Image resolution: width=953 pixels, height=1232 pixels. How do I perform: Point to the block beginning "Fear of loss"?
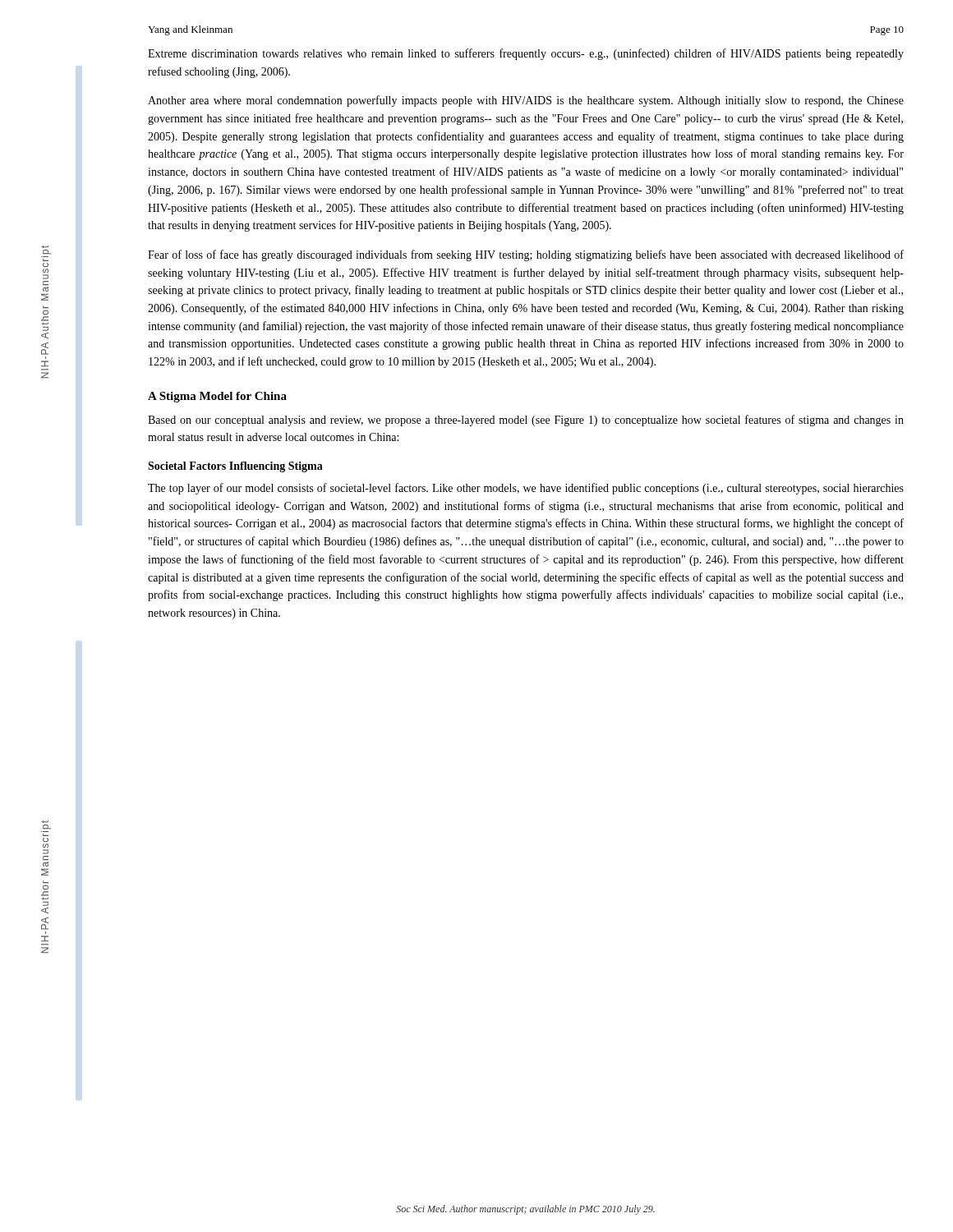[x=526, y=308]
